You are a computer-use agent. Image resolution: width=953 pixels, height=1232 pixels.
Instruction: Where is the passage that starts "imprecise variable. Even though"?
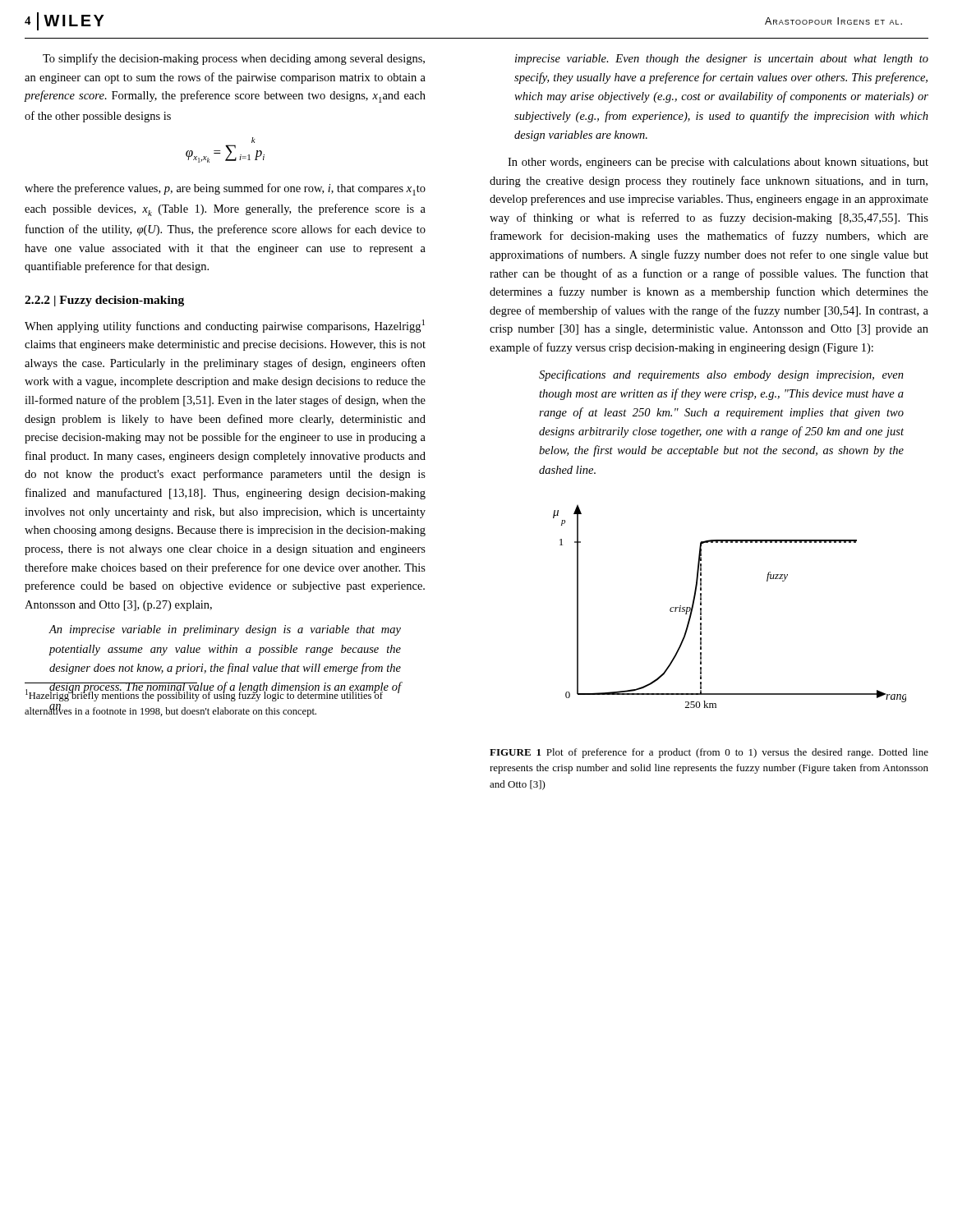(721, 97)
